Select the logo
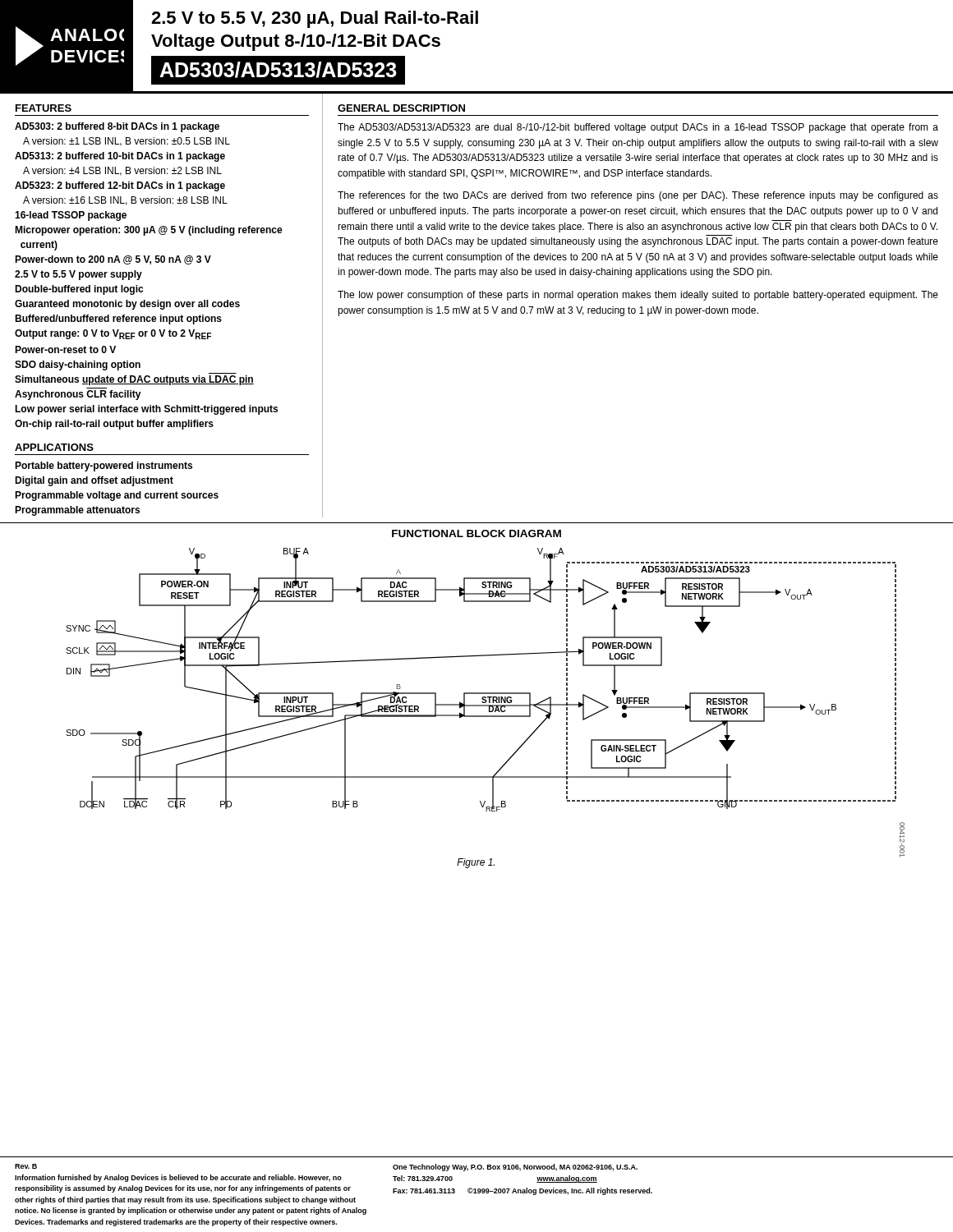The image size is (953, 1232). pos(67,46)
